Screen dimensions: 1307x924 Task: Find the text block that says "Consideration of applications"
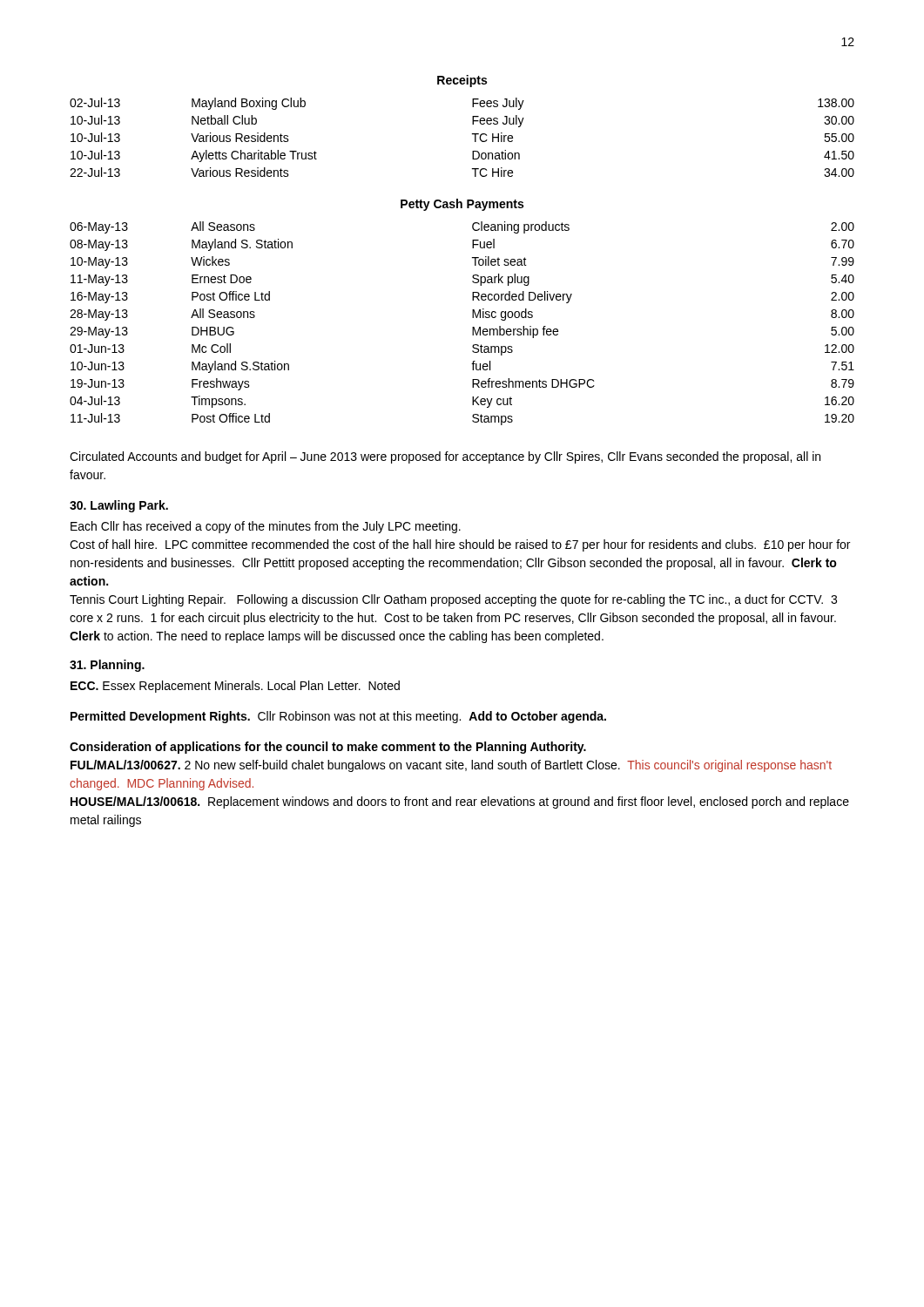pos(328,748)
